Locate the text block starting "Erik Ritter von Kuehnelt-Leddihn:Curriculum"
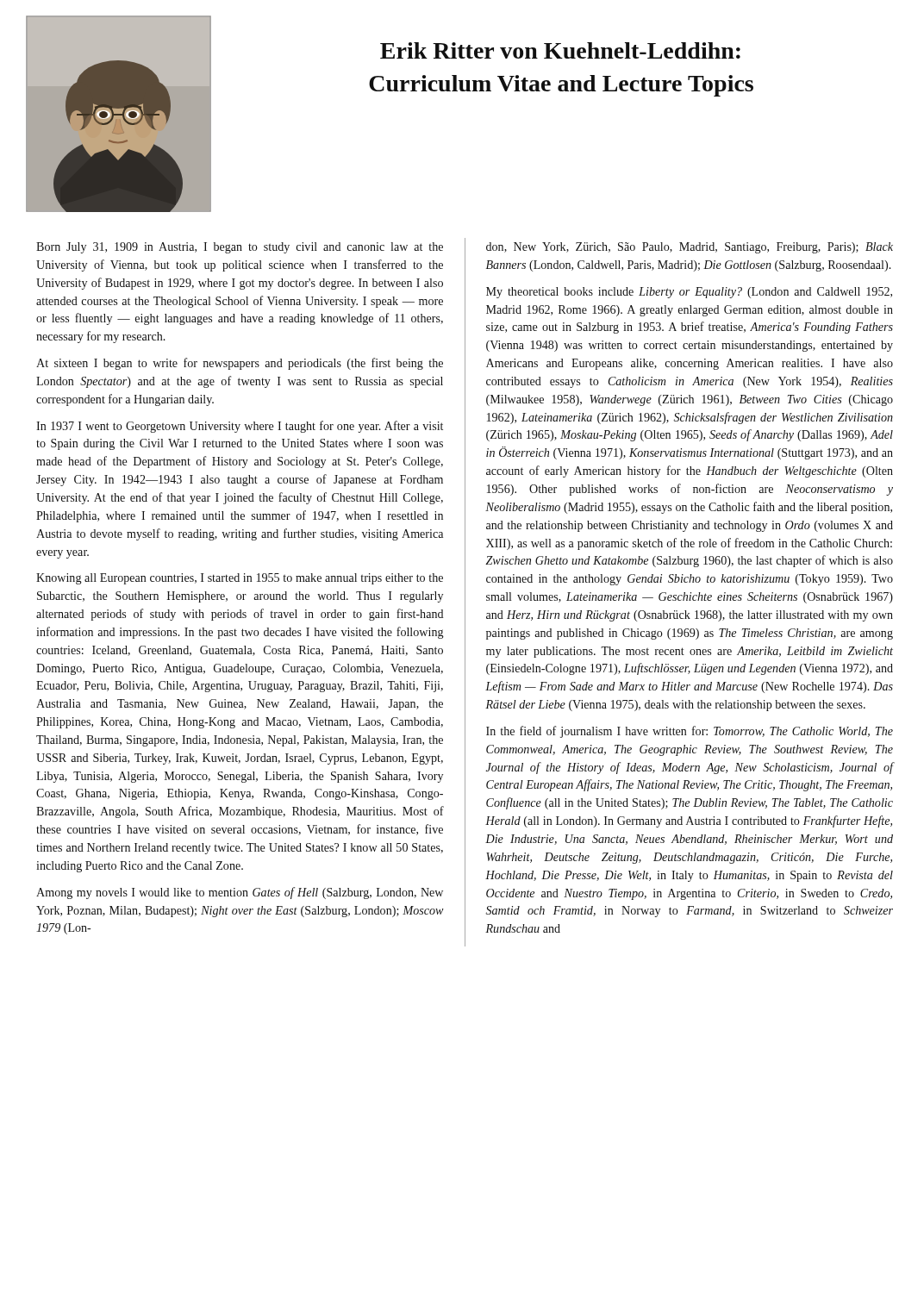Image resolution: width=924 pixels, height=1293 pixels. pyautogui.click(x=561, y=67)
